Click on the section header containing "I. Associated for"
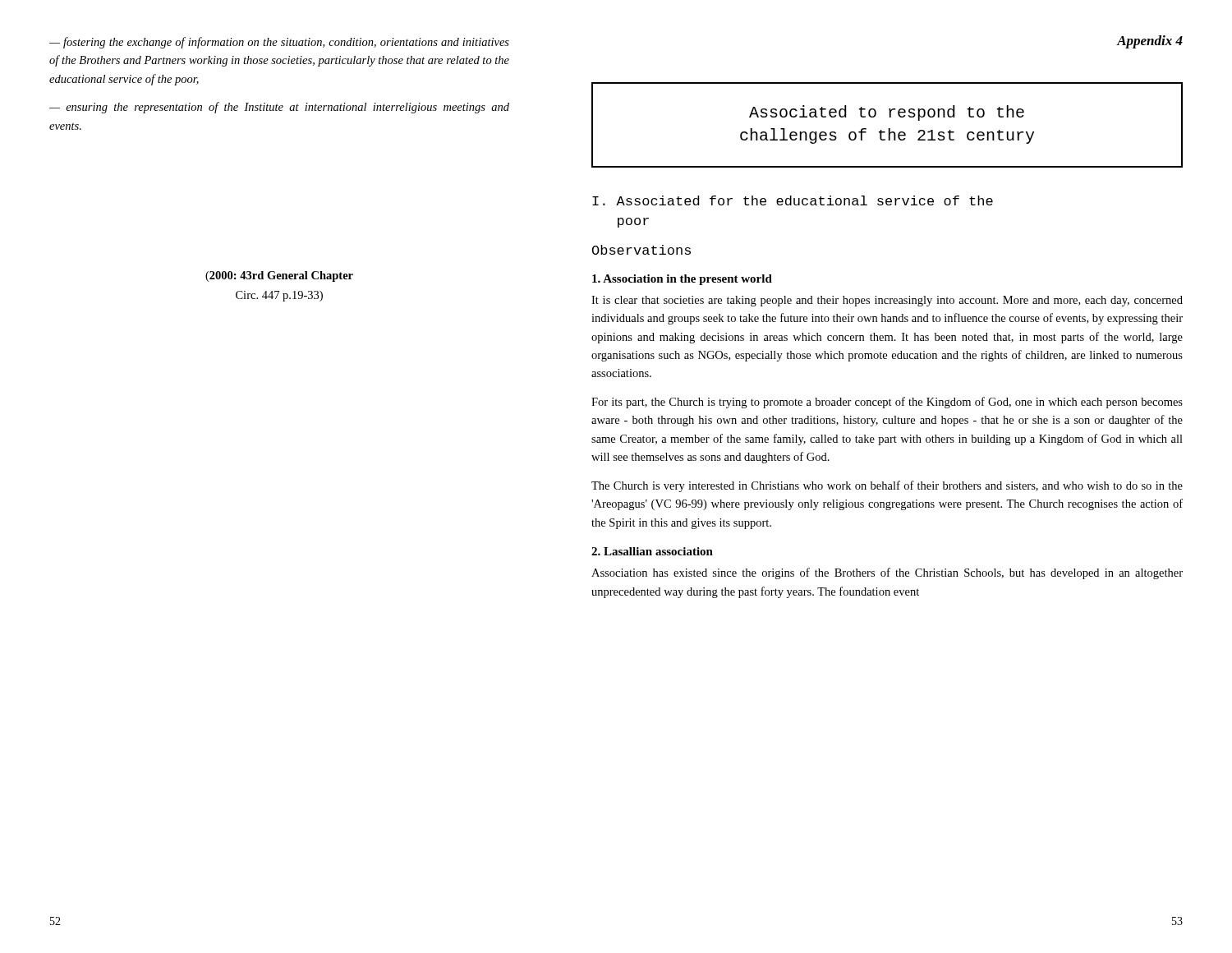1232x953 pixels. 792,211
